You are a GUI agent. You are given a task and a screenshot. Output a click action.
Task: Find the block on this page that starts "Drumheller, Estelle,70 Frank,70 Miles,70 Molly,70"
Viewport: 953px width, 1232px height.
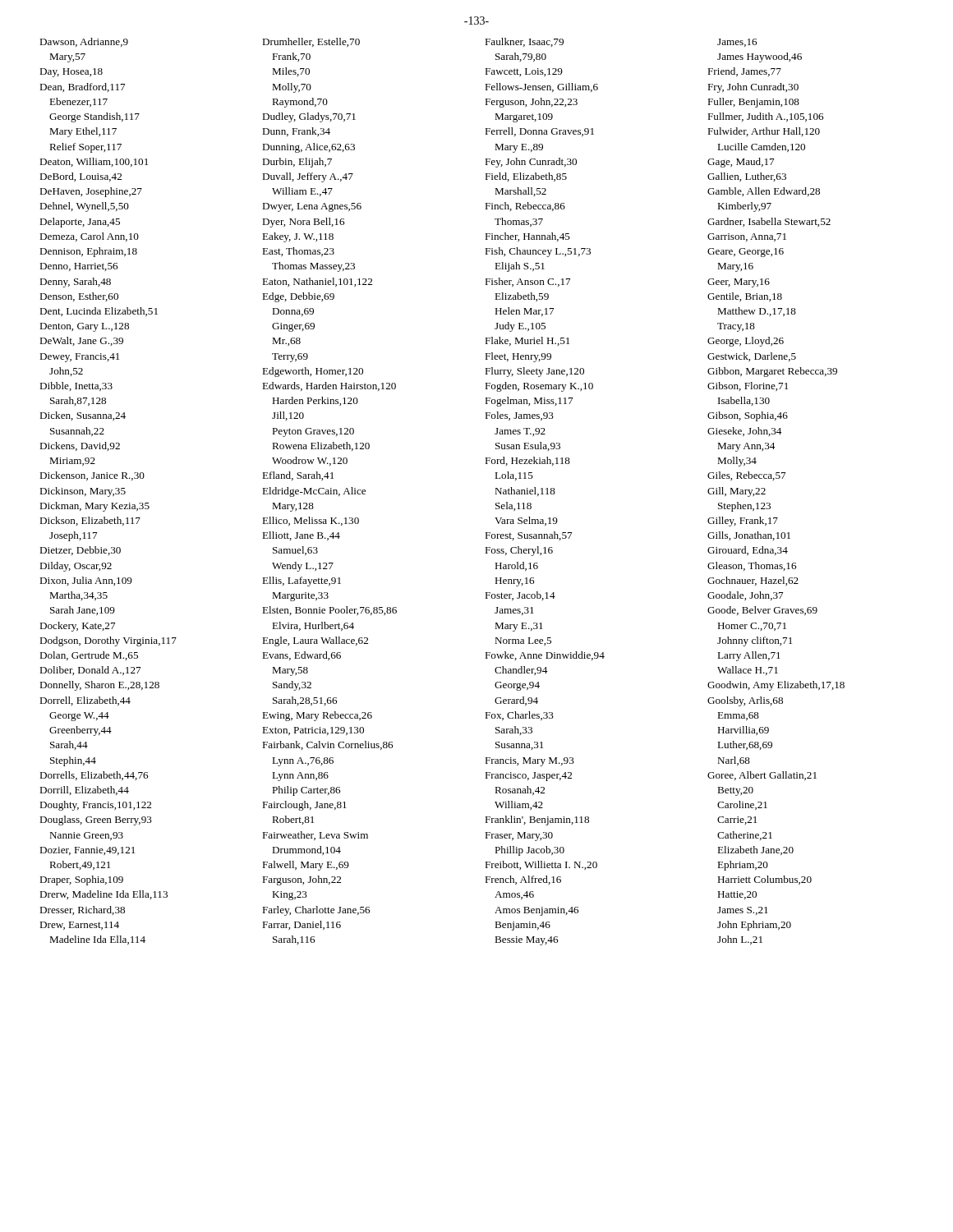[x=365, y=491]
